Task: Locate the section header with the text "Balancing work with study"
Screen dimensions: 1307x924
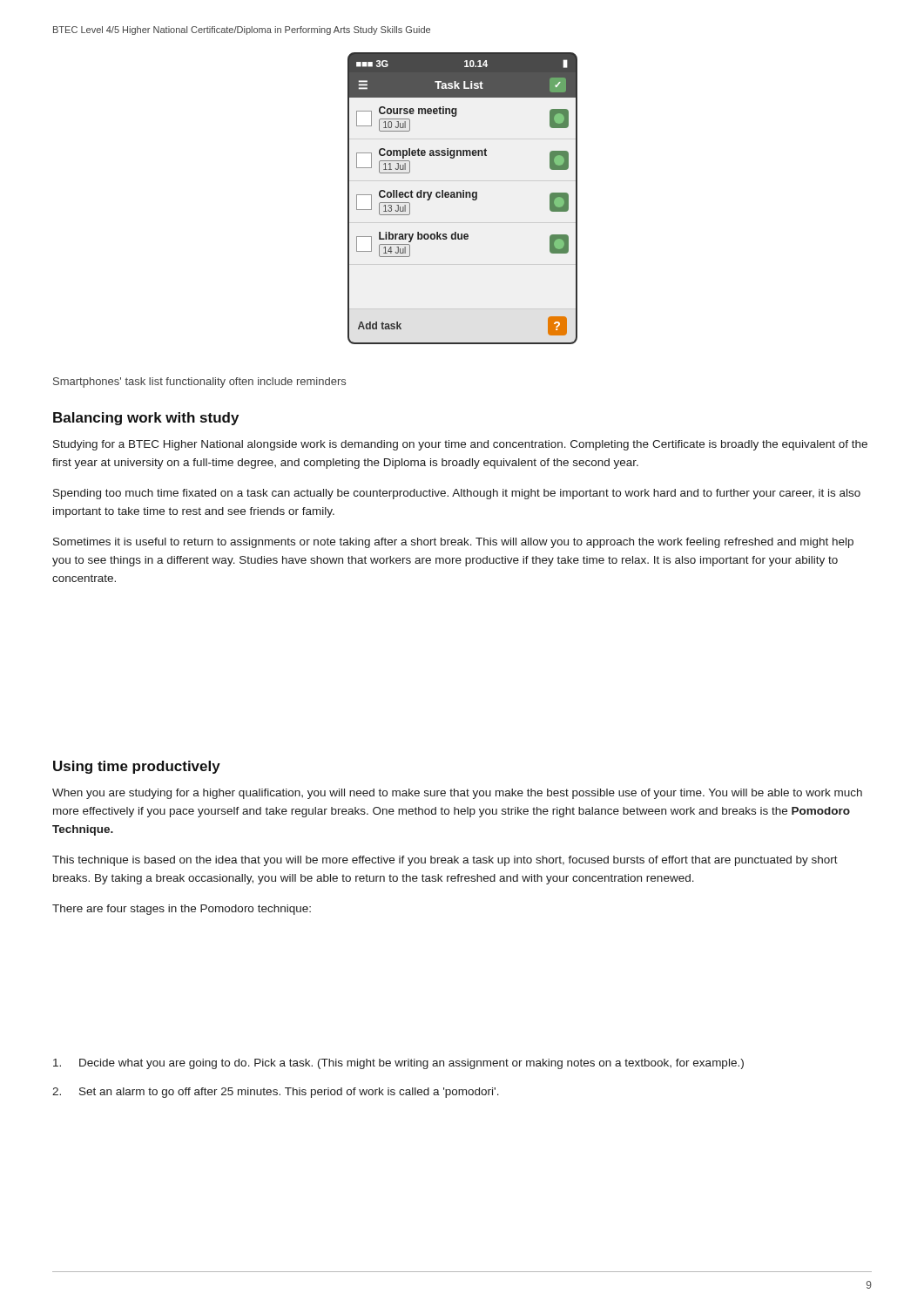Action: (146, 418)
